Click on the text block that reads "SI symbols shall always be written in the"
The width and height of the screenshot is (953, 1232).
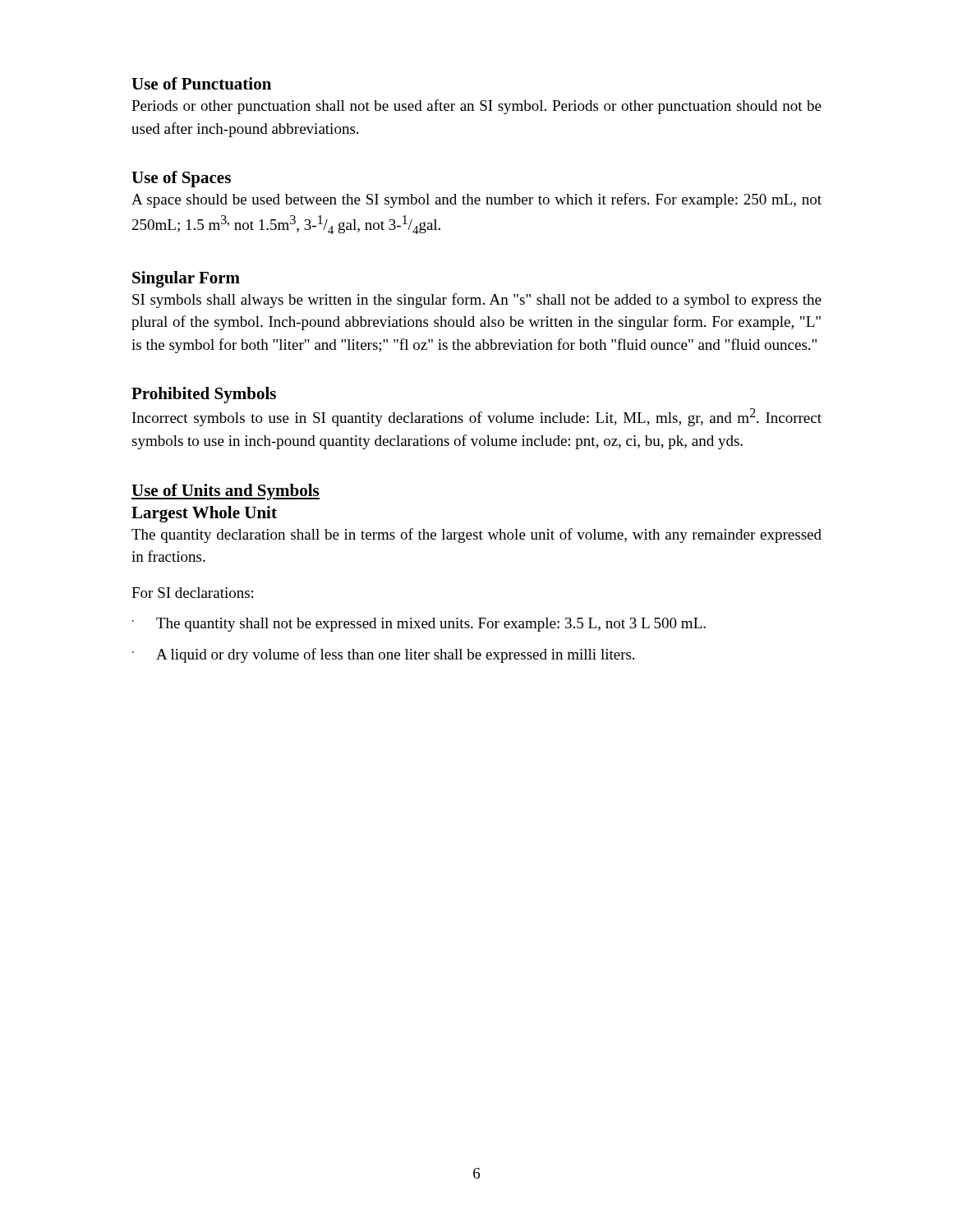[476, 322]
